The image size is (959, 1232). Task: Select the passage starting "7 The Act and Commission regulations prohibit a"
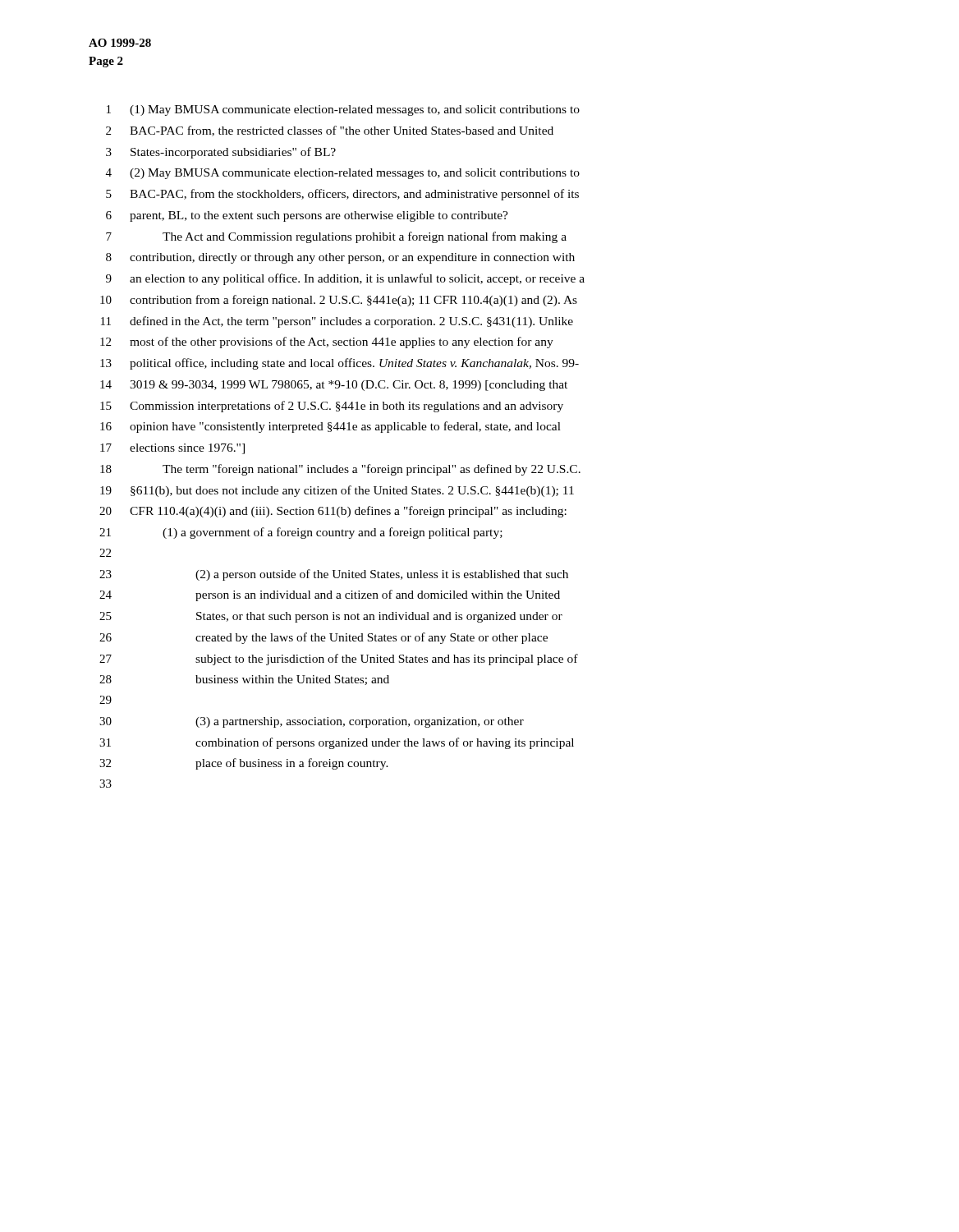pos(487,342)
